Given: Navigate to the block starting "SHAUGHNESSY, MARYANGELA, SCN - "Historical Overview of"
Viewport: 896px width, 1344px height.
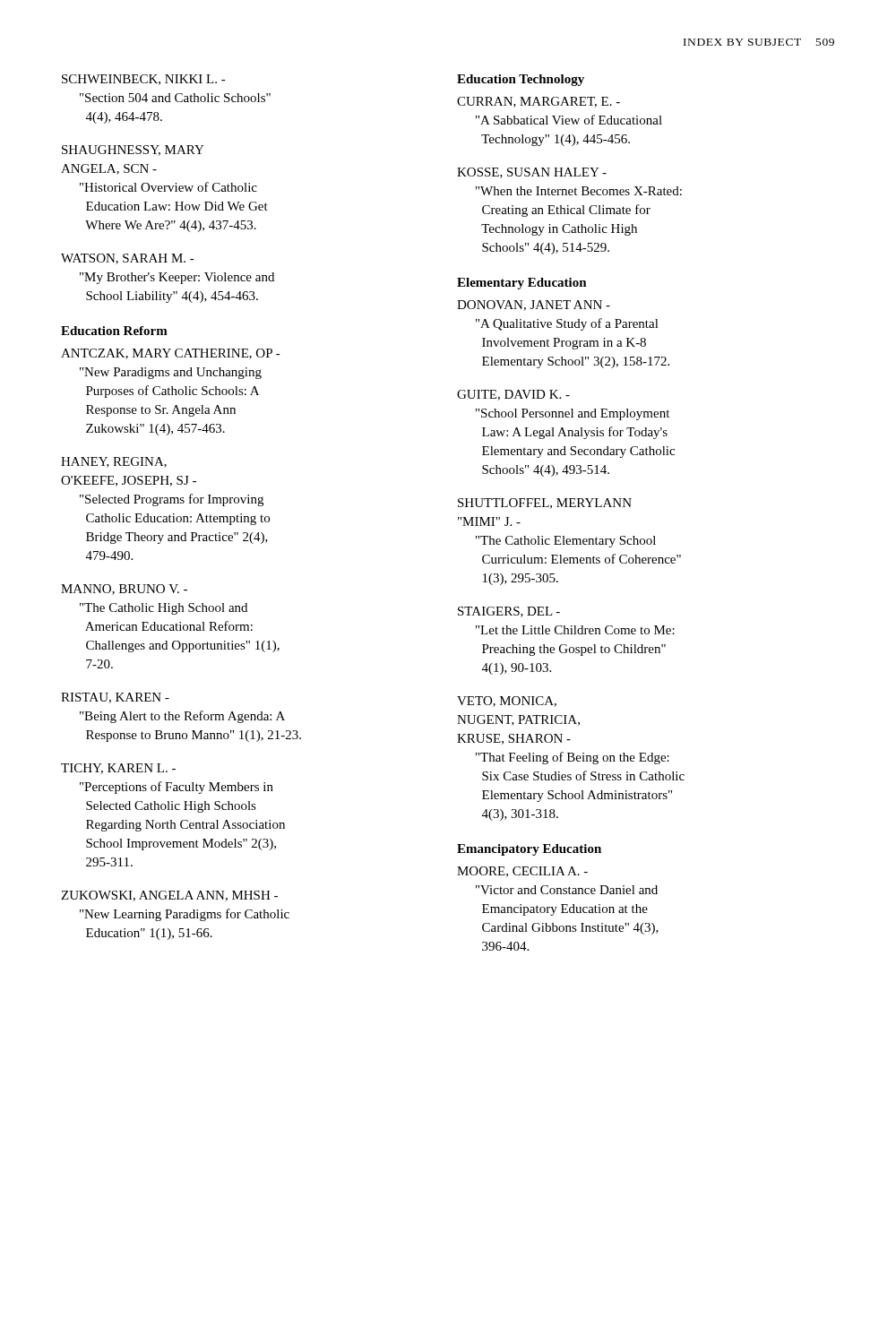Looking at the screenshot, I should 240,188.
